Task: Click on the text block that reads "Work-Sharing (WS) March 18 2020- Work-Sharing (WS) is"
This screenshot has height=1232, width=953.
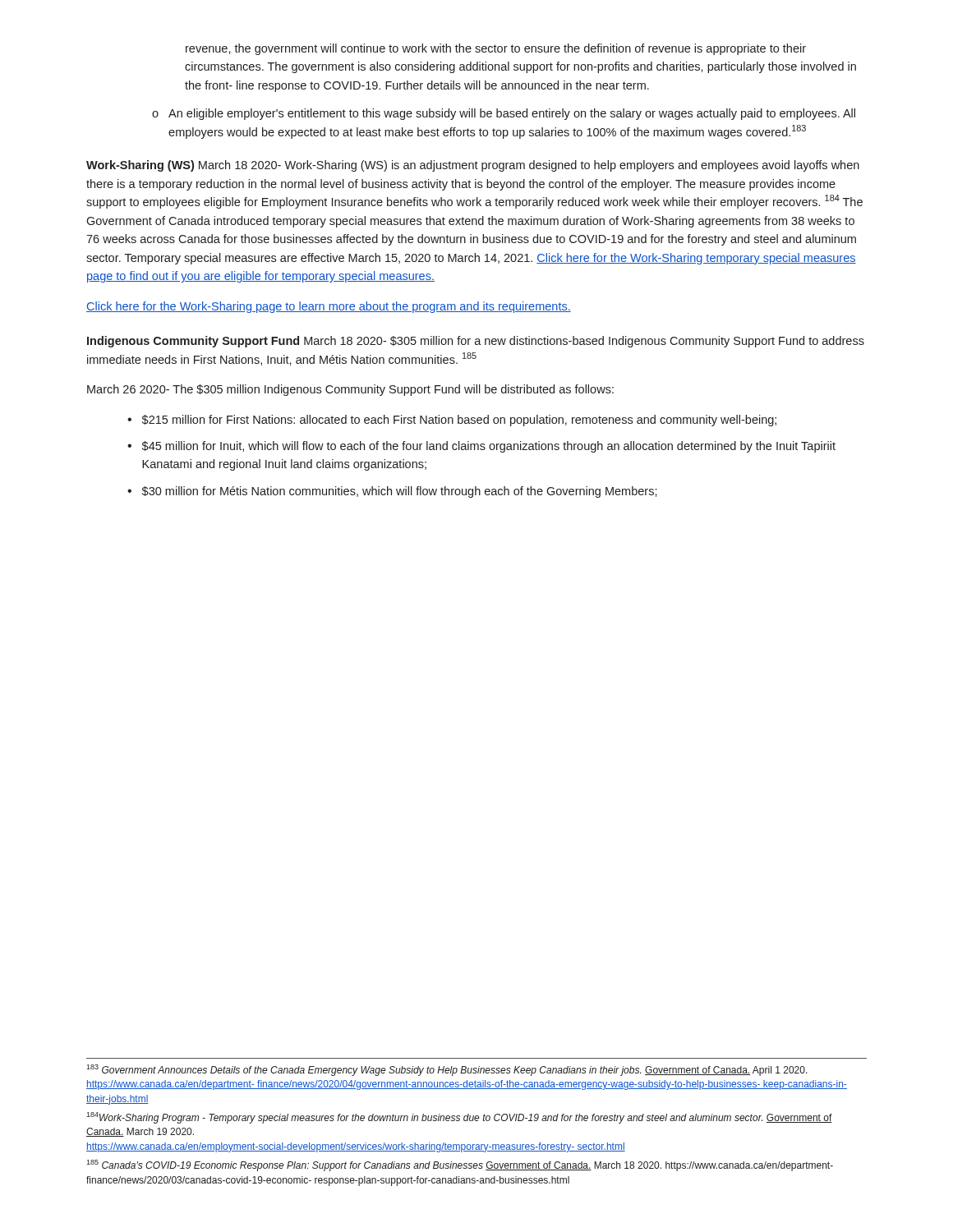Action: [475, 221]
